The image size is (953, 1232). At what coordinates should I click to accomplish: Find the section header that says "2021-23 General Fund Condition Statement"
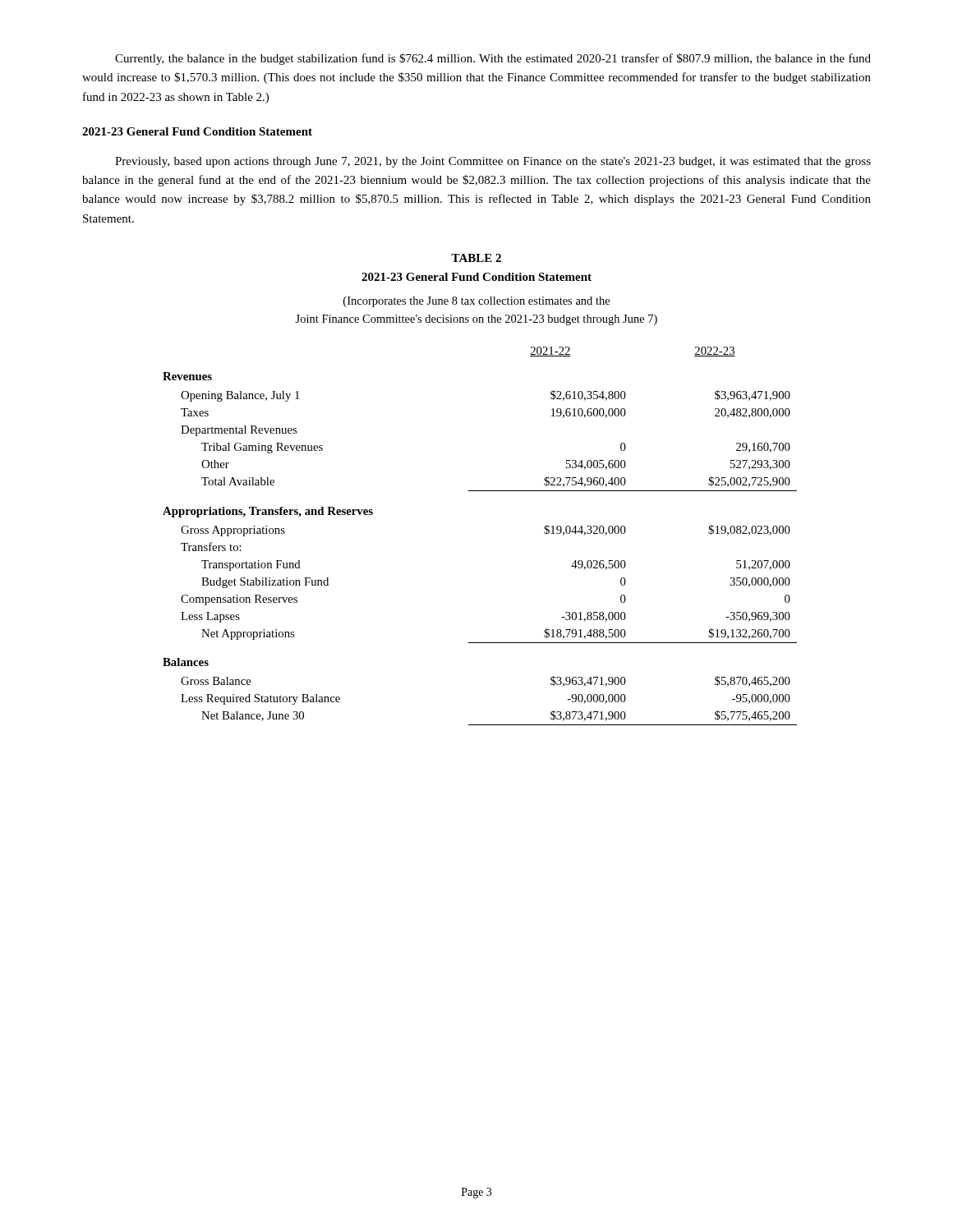click(197, 131)
